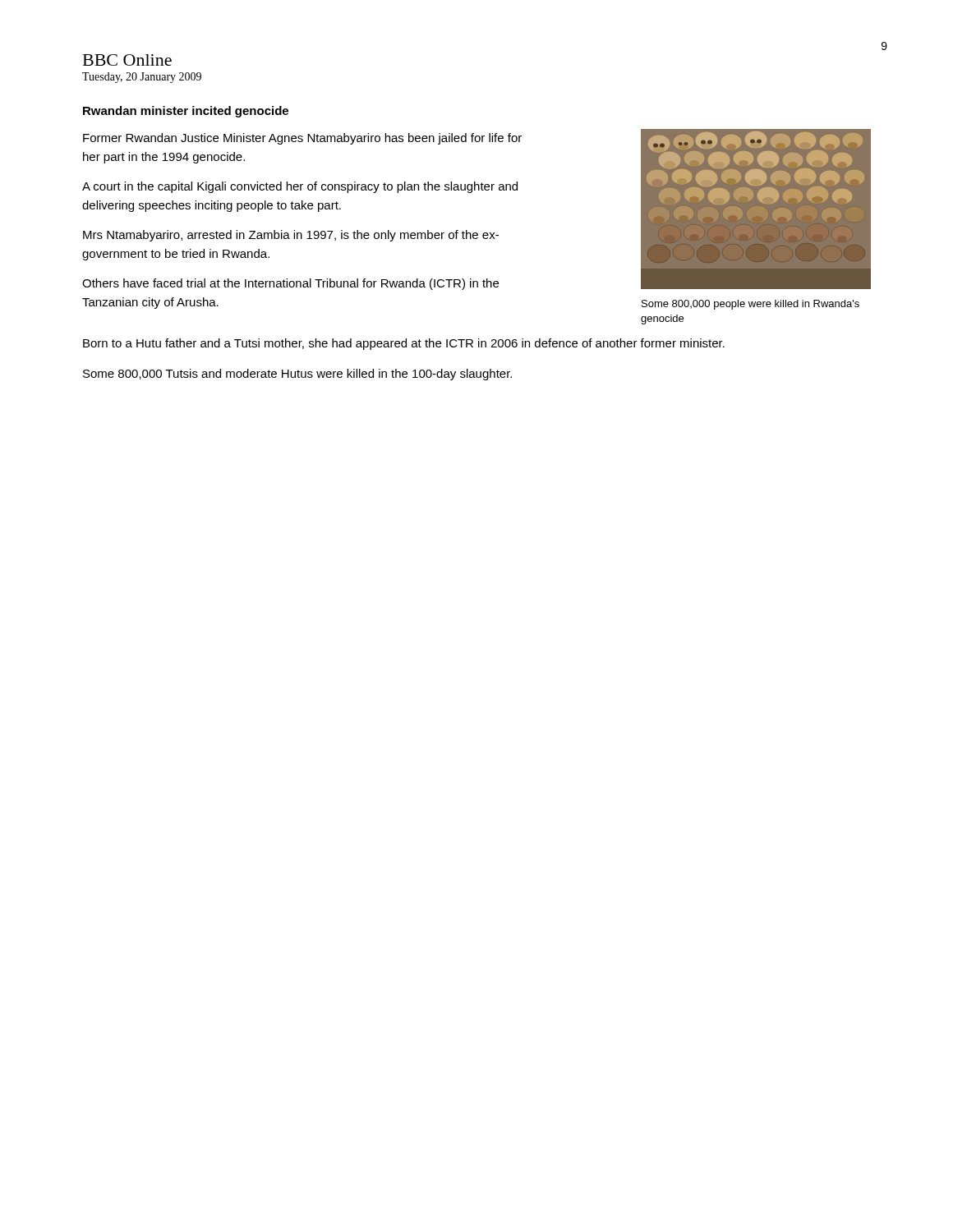Navigate to the text starting "A court in"
Screen dimensions: 1232x953
pos(304,196)
